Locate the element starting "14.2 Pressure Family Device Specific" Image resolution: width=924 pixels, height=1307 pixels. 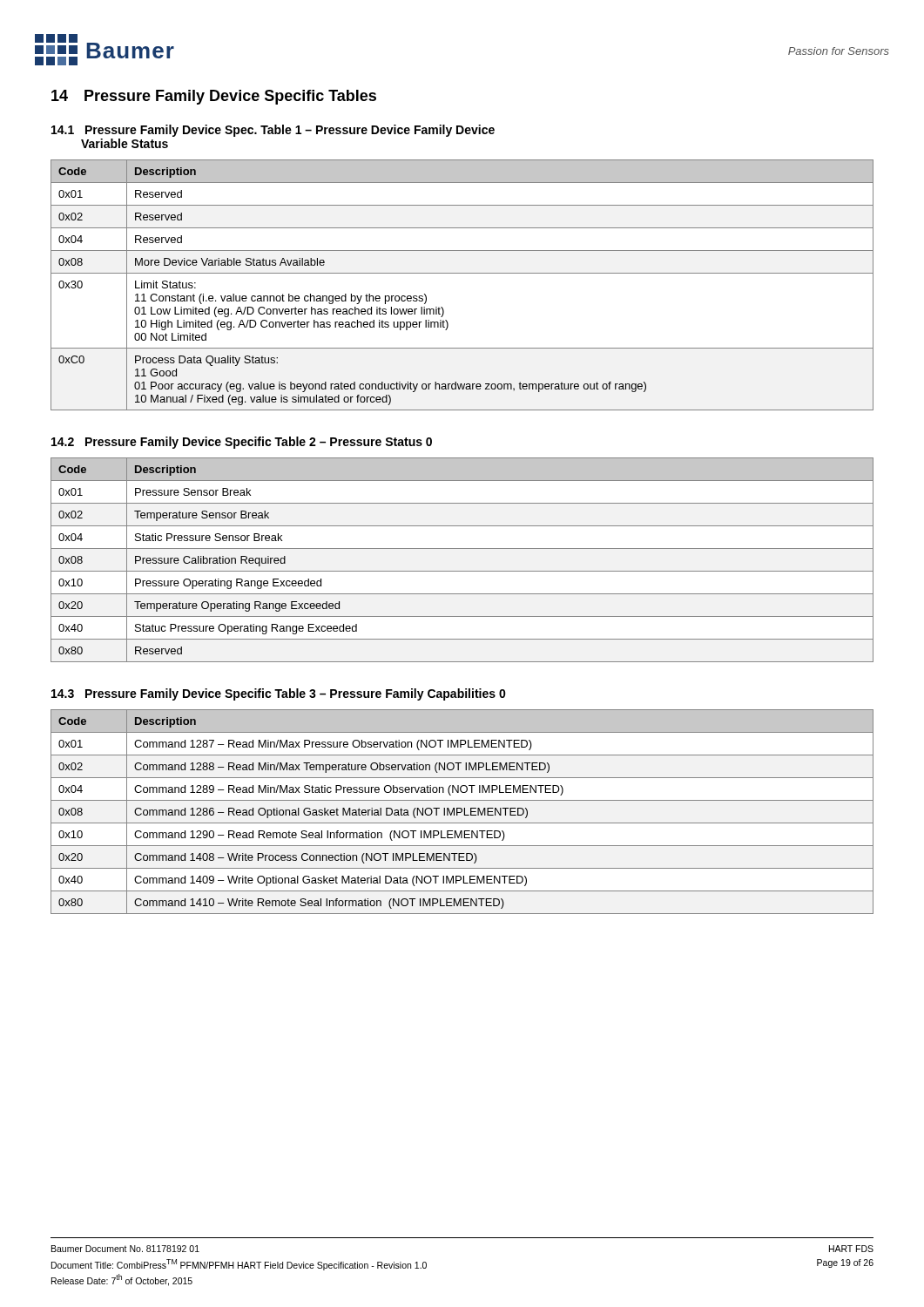coord(242,442)
